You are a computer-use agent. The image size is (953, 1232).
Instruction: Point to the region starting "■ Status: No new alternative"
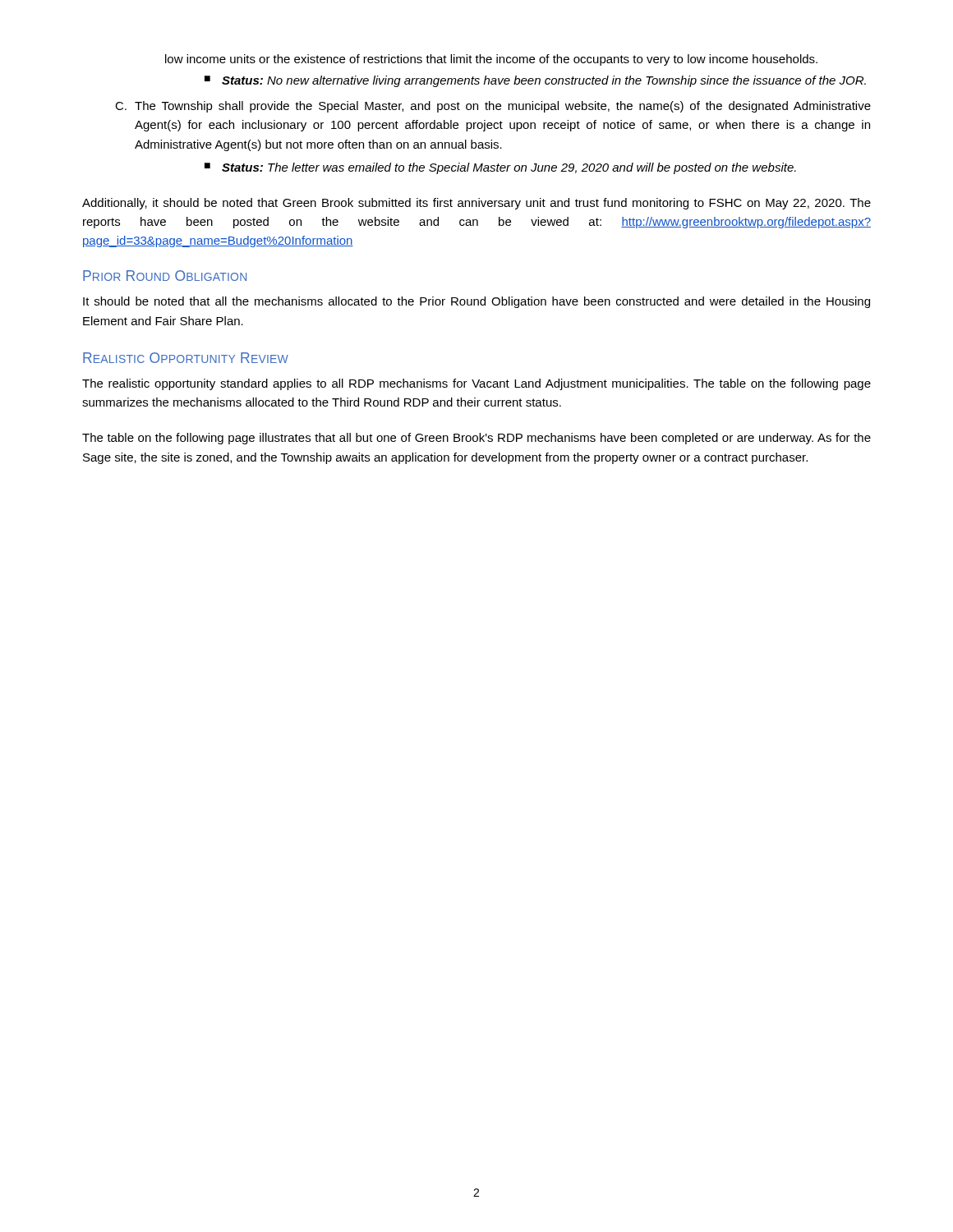[x=536, y=81]
